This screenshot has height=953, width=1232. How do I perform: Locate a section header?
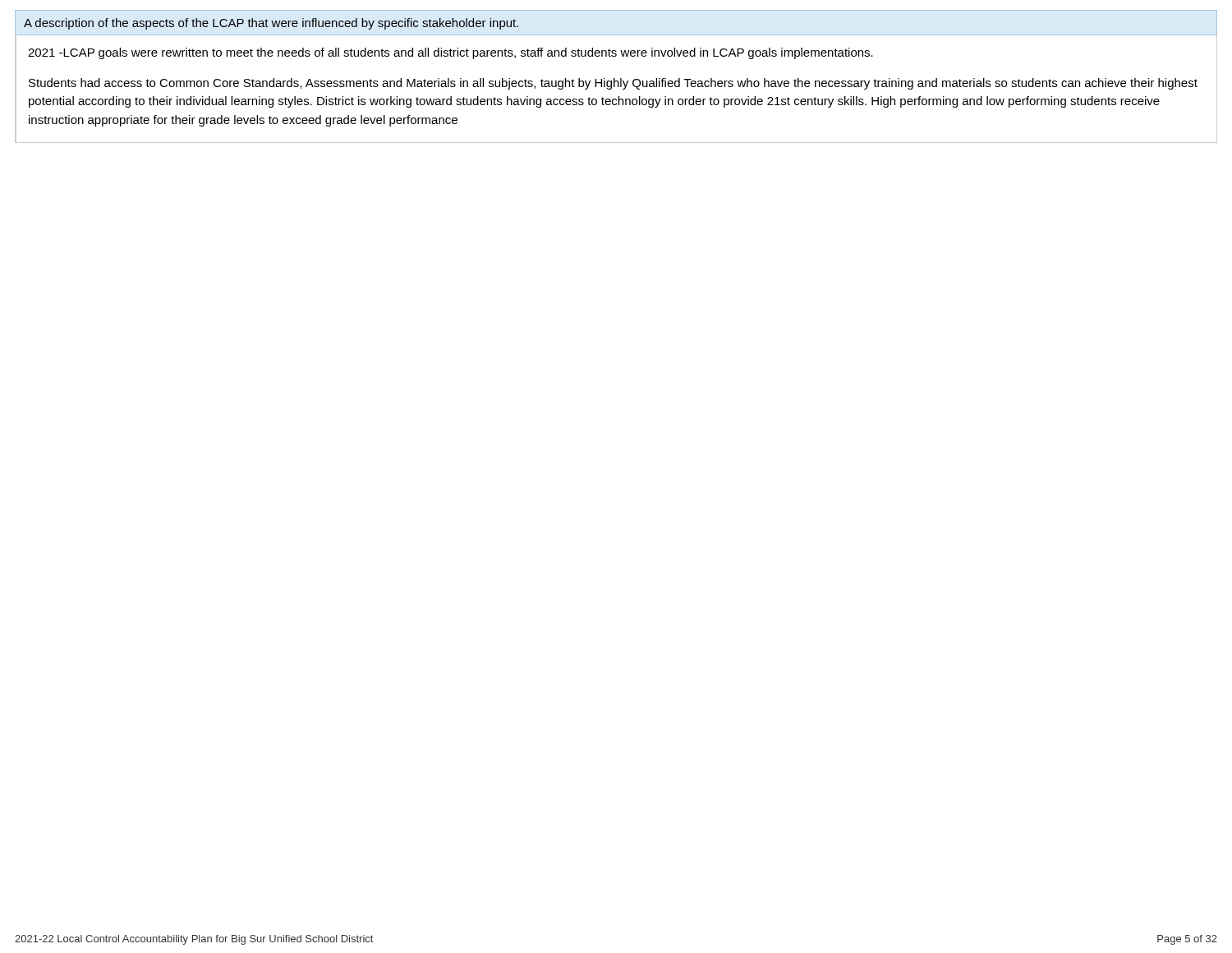click(616, 23)
